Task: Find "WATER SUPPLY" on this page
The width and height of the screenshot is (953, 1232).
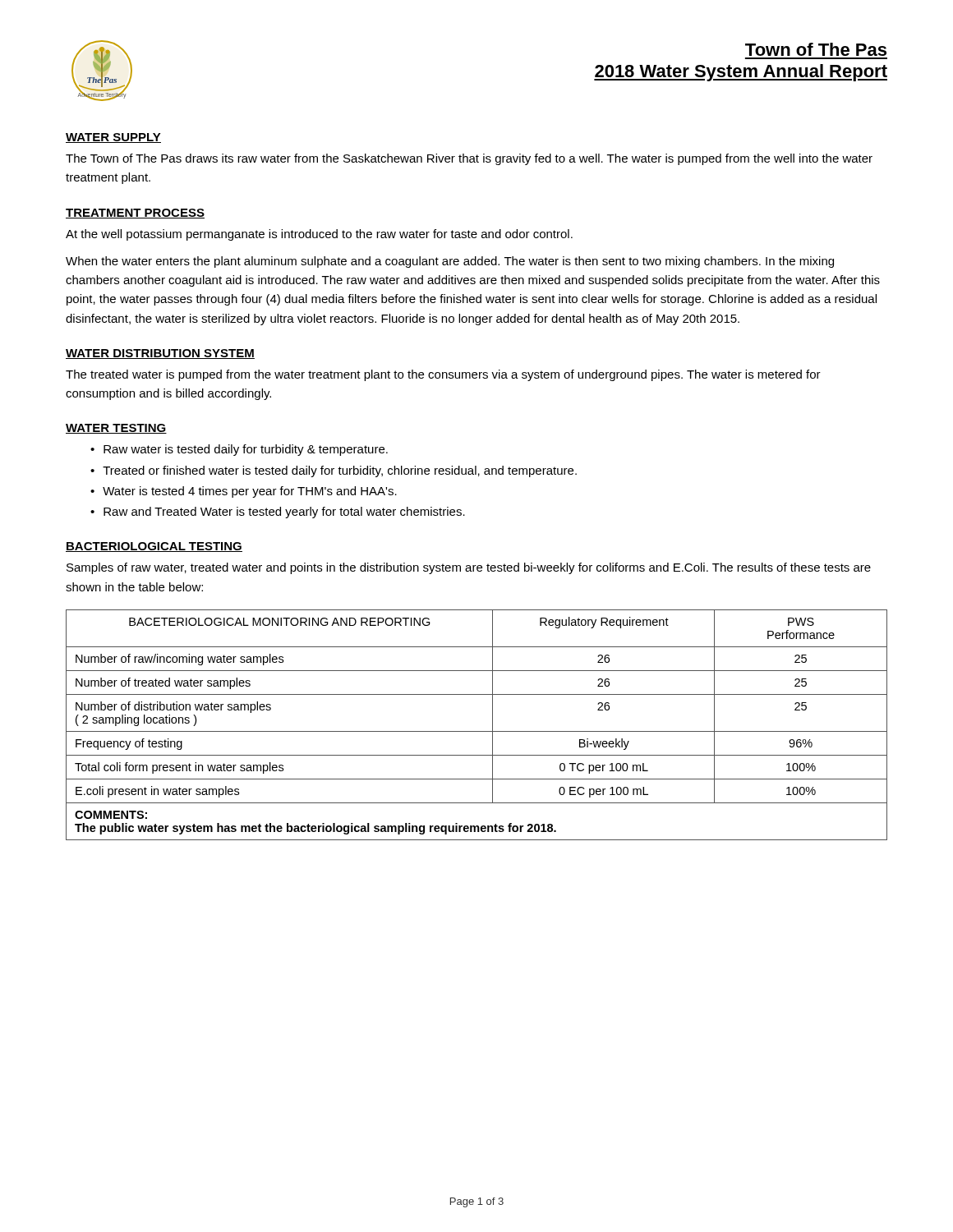Action: click(x=113, y=137)
